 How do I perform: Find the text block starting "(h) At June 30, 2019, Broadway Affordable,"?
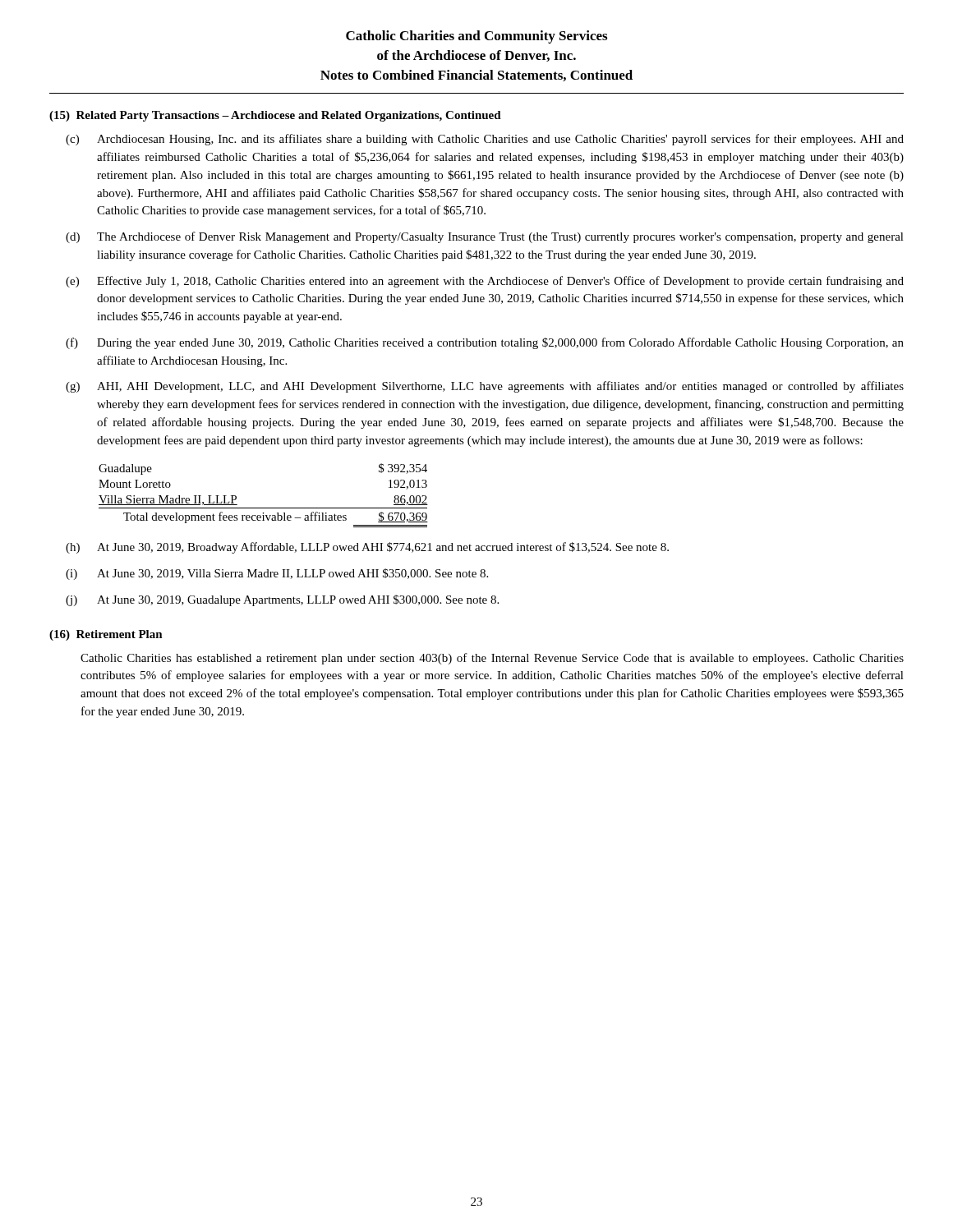[x=476, y=548]
